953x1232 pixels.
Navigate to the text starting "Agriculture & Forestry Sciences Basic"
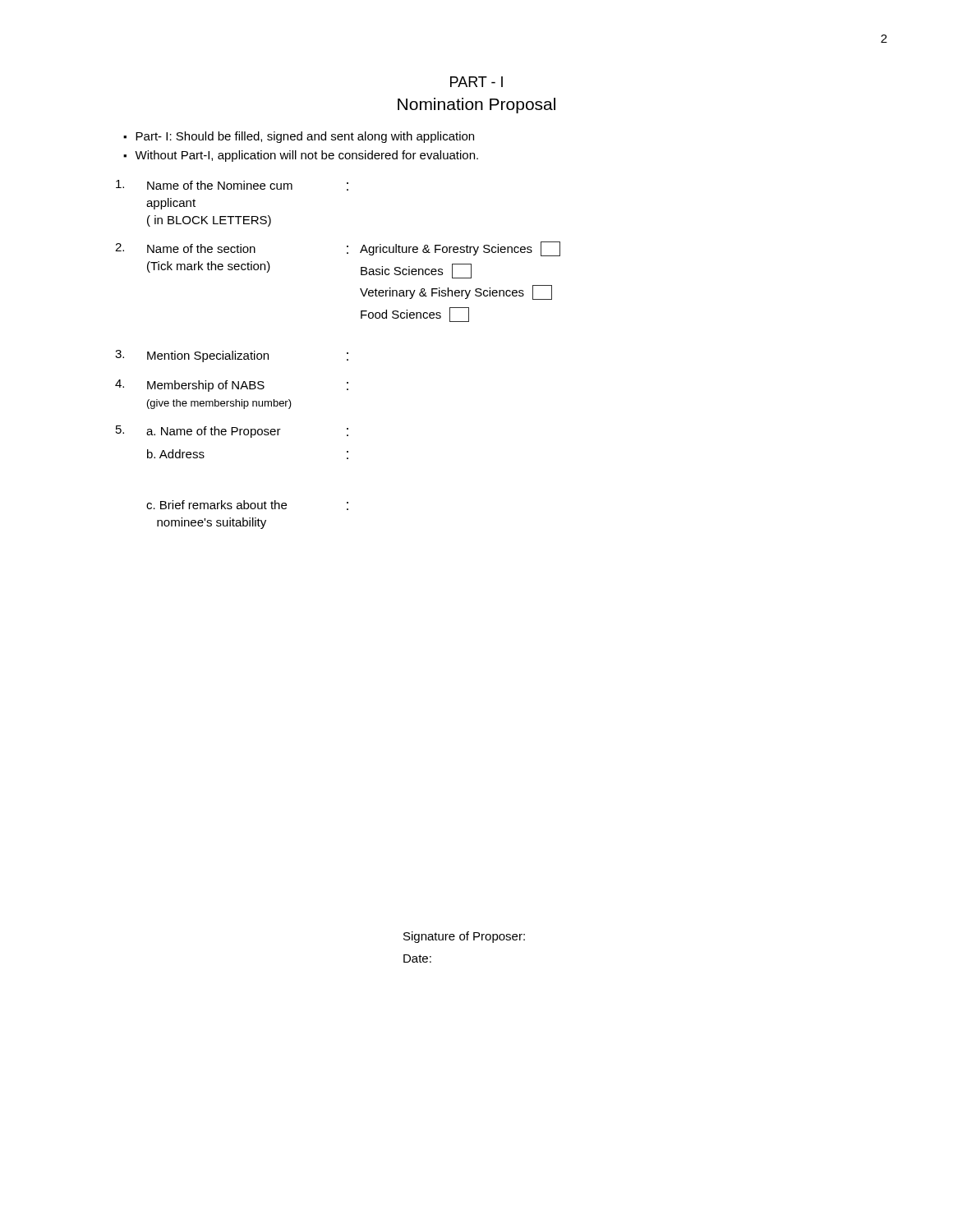[460, 249]
